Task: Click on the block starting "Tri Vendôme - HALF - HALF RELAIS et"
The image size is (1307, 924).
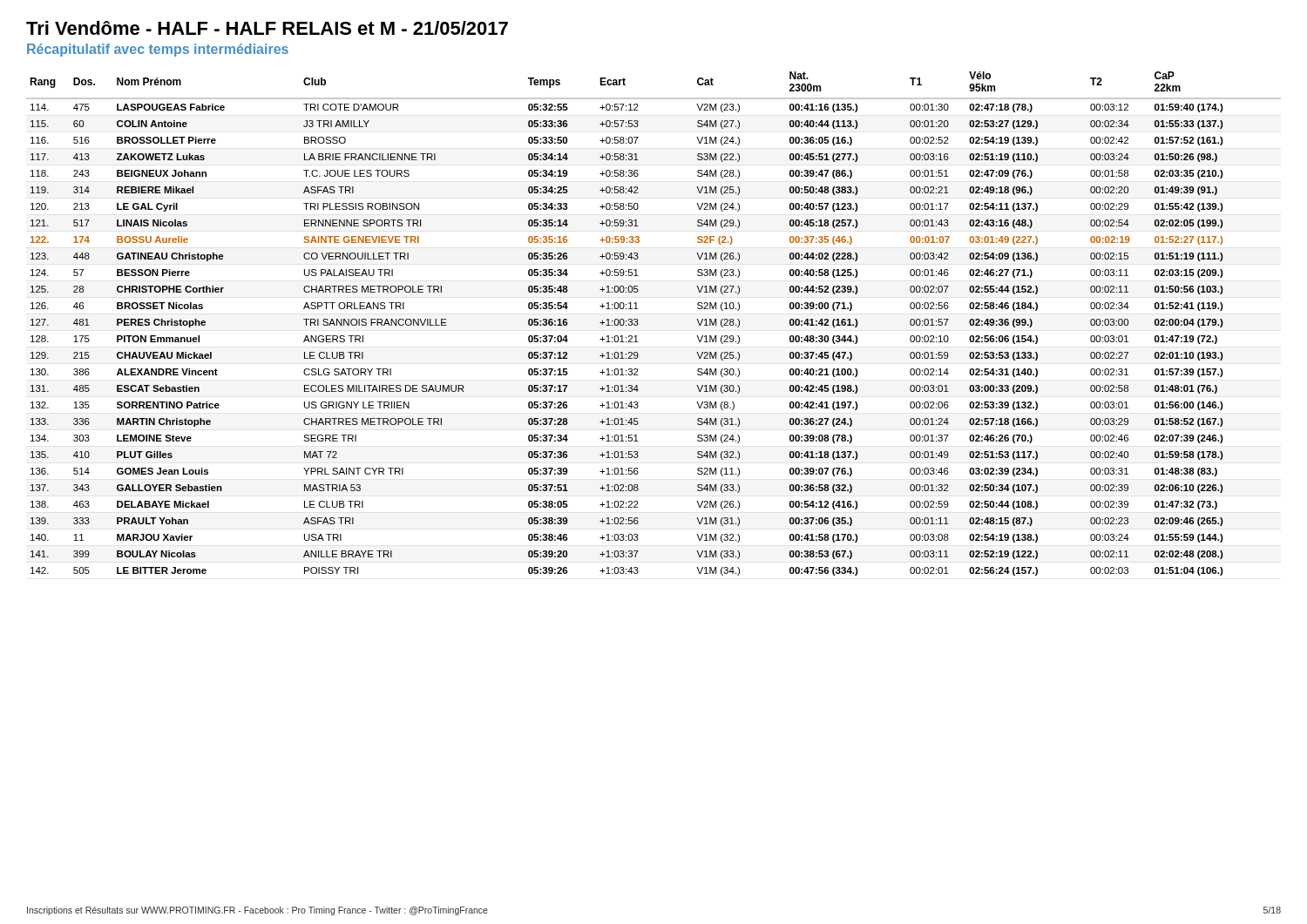Action: click(x=267, y=28)
